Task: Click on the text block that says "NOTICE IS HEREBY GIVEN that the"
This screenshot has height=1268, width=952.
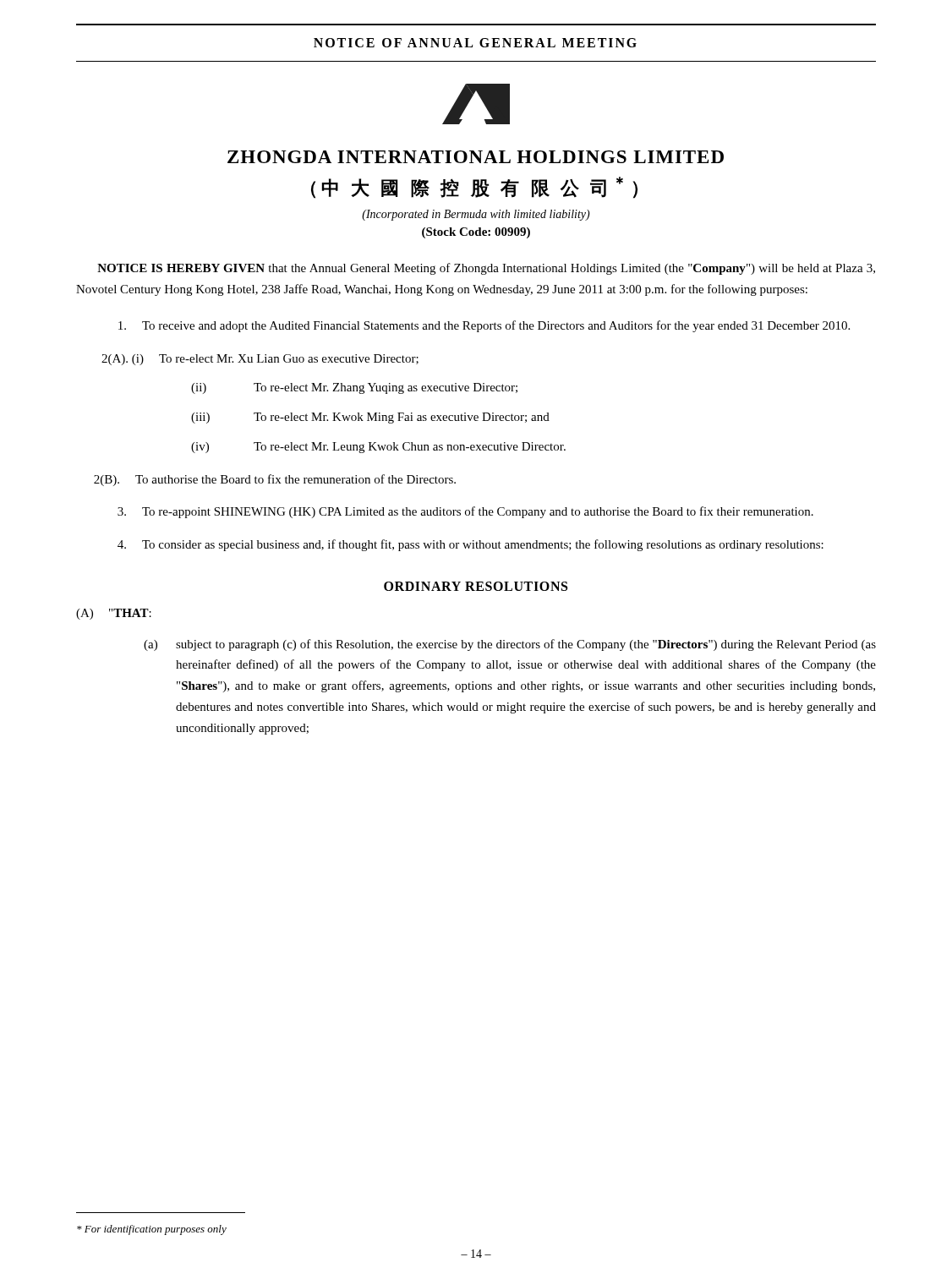Action: coord(476,279)
